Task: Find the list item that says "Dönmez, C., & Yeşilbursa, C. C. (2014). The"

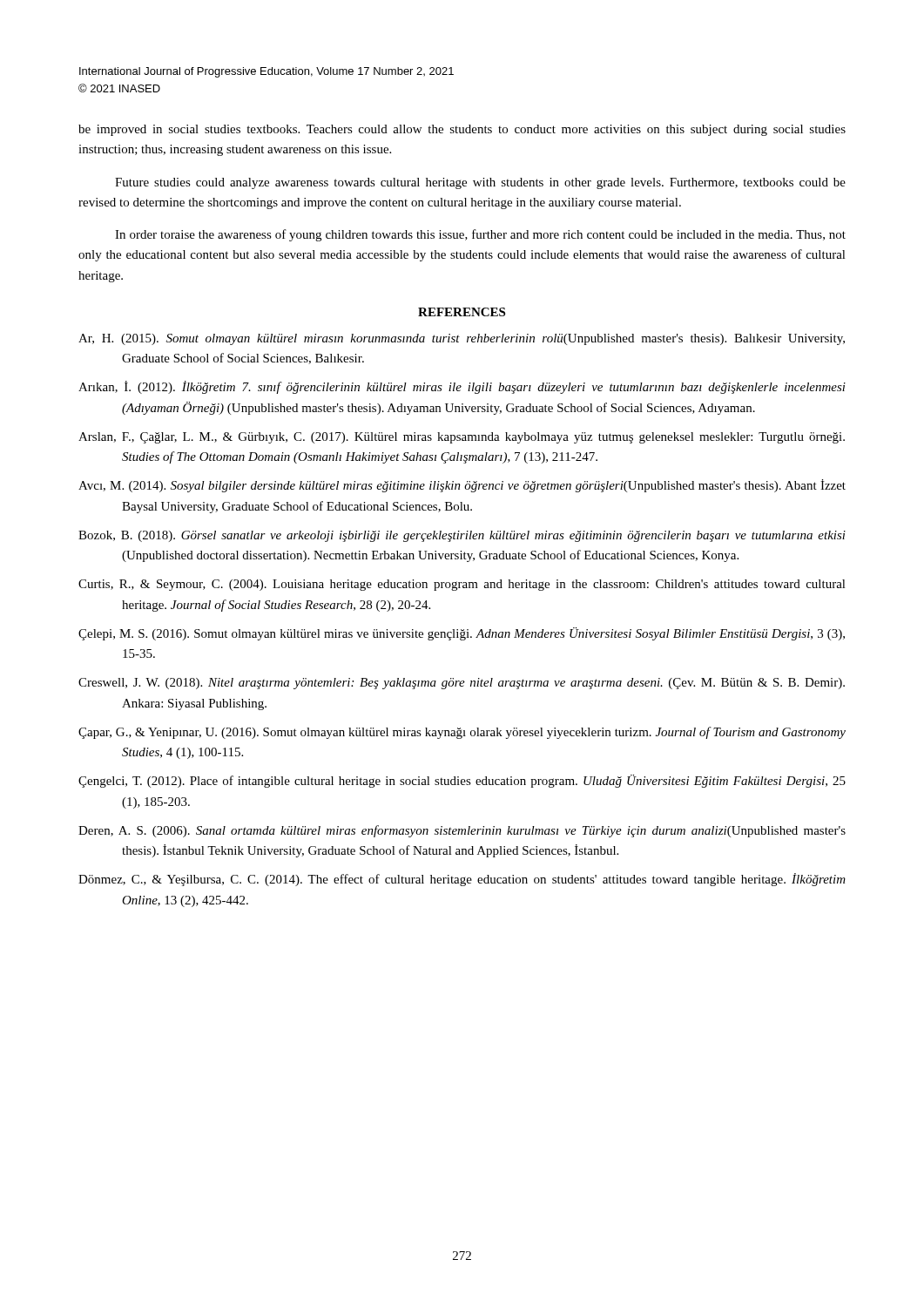Action: pos(462,890)
